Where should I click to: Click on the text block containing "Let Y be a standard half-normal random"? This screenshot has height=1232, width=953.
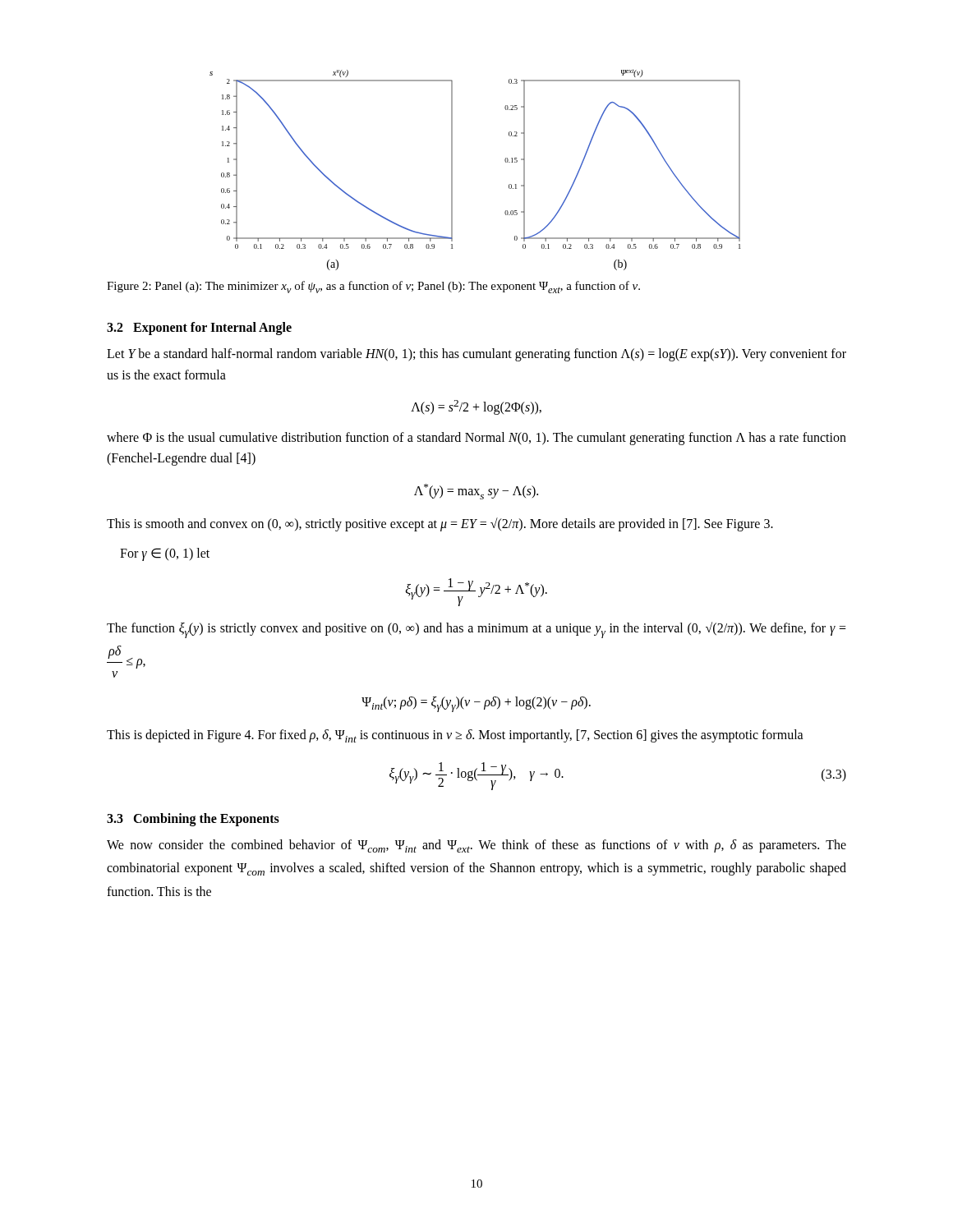coord(476,364)
